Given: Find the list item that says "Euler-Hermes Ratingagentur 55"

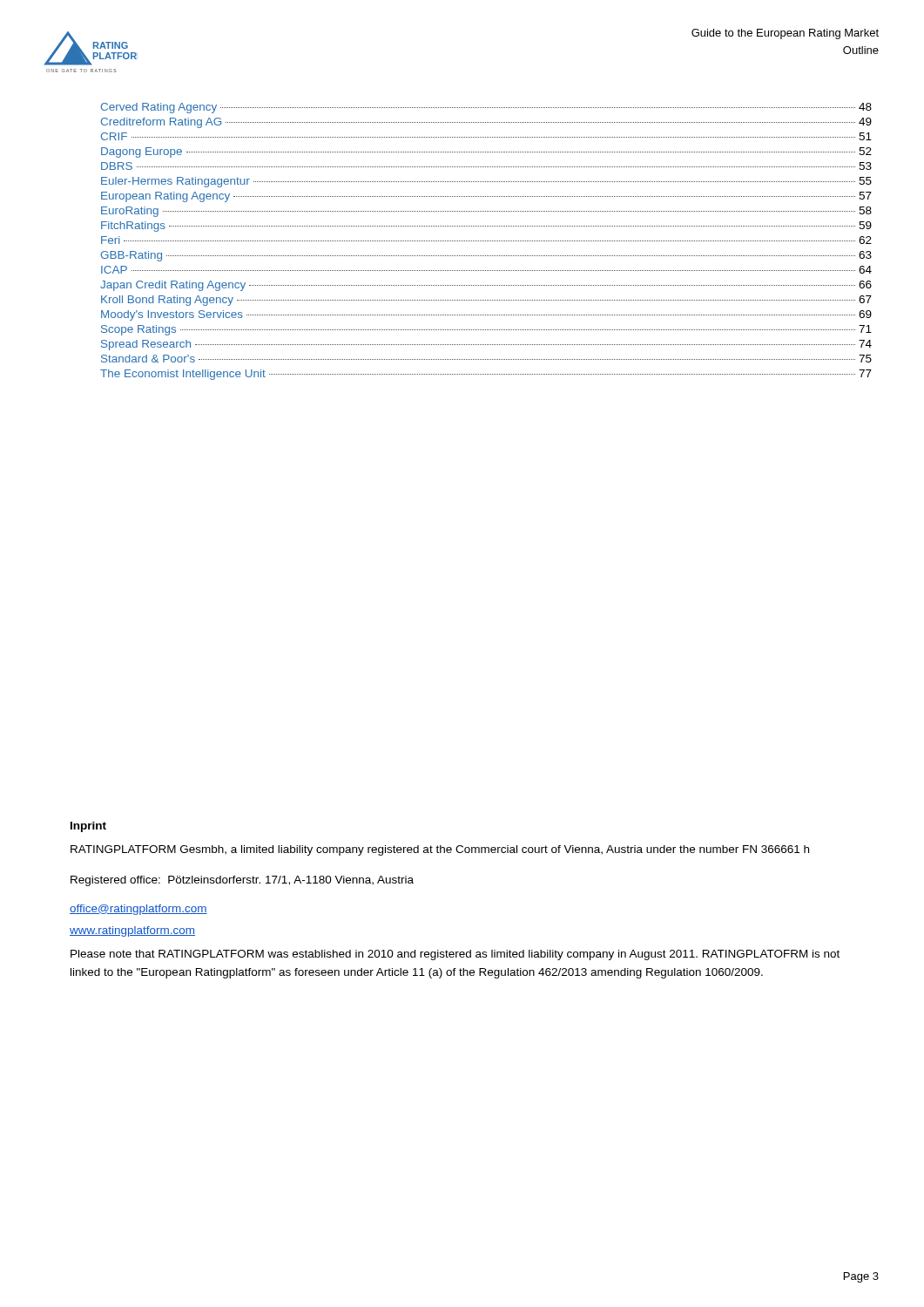Looking at the screenshot, I should tap(486, 181).
